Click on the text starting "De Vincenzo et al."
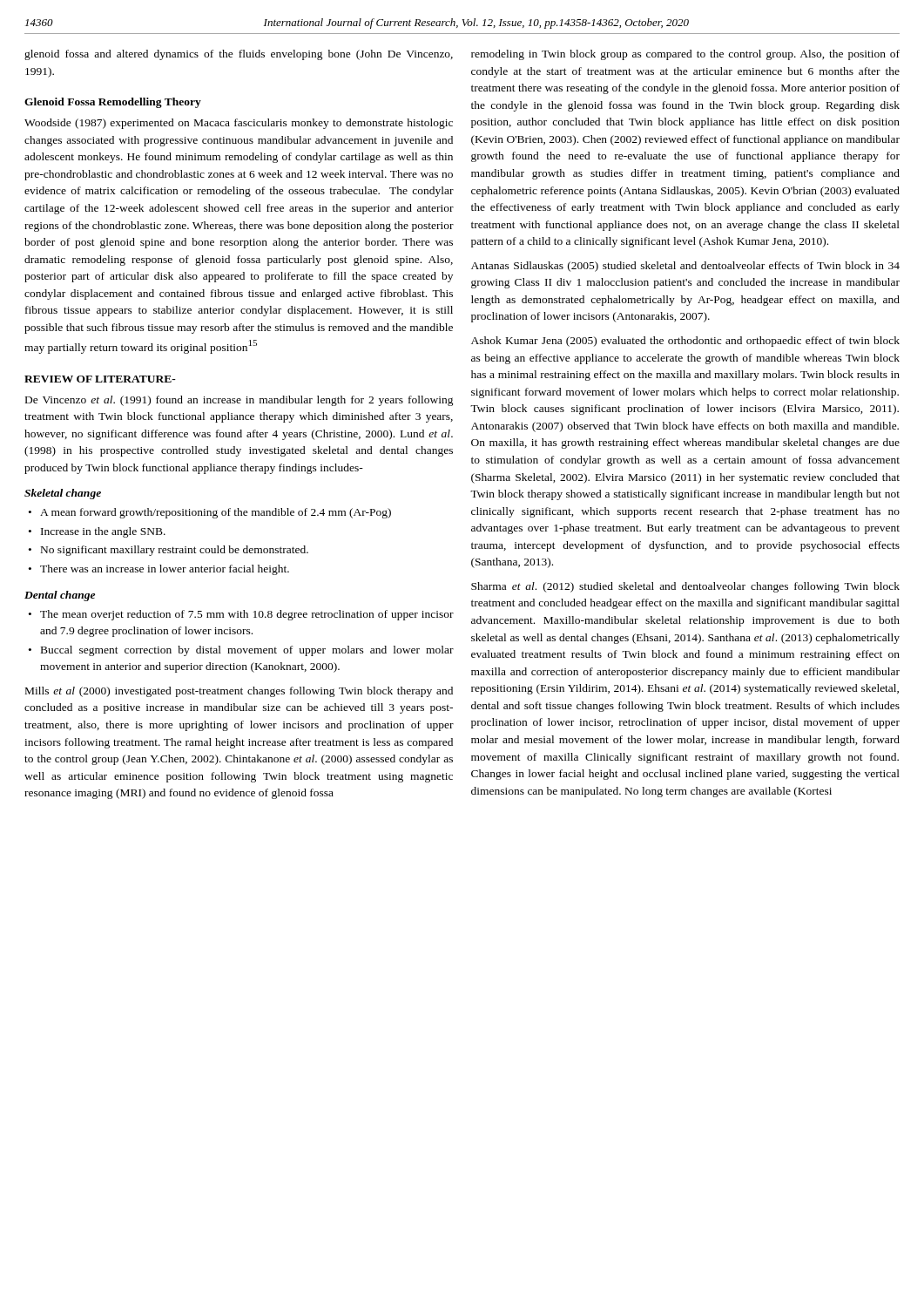 pyautogui.click(x=239, y=433)
